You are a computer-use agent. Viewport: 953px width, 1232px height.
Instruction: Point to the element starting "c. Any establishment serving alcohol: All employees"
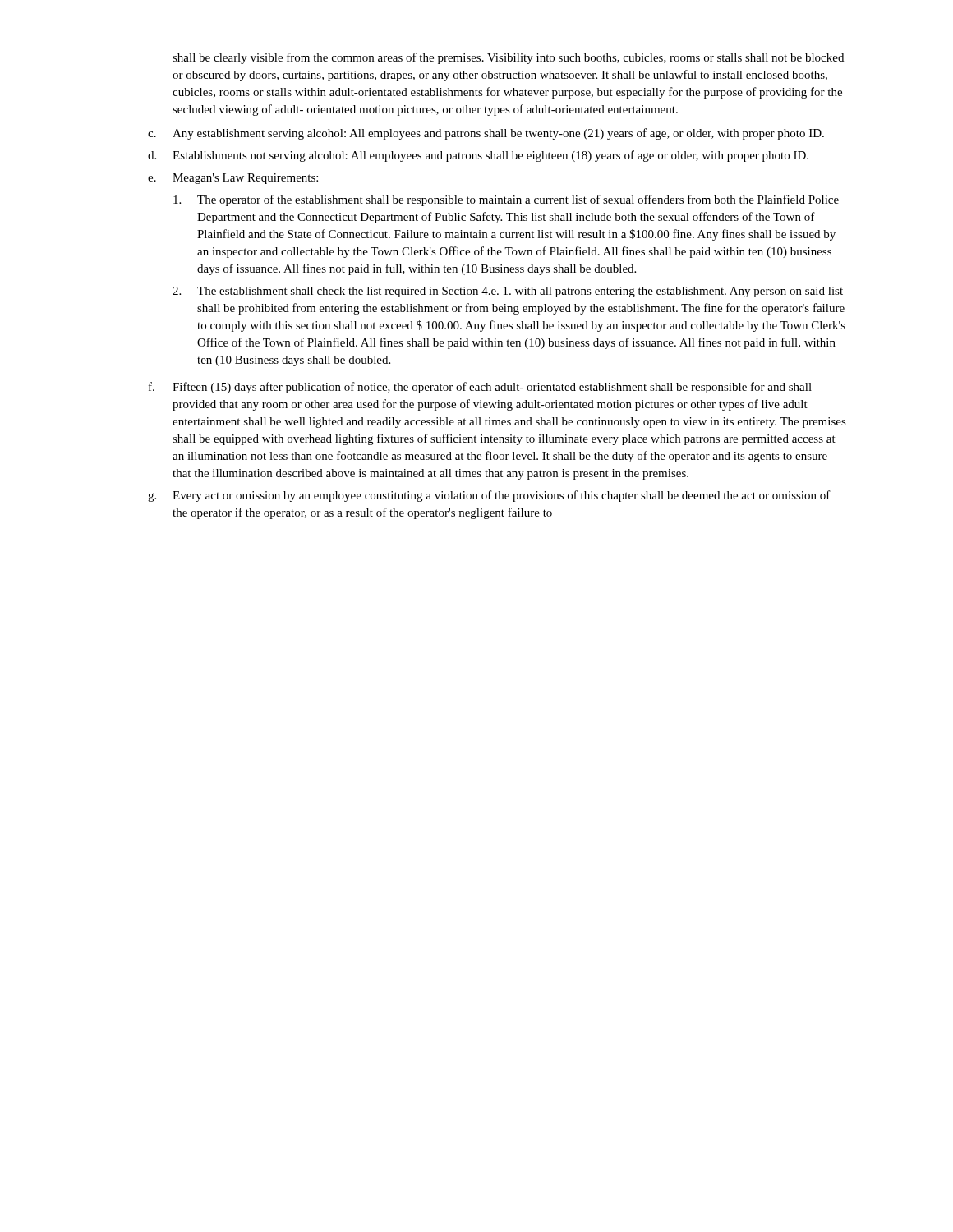[x=497, y=133]
